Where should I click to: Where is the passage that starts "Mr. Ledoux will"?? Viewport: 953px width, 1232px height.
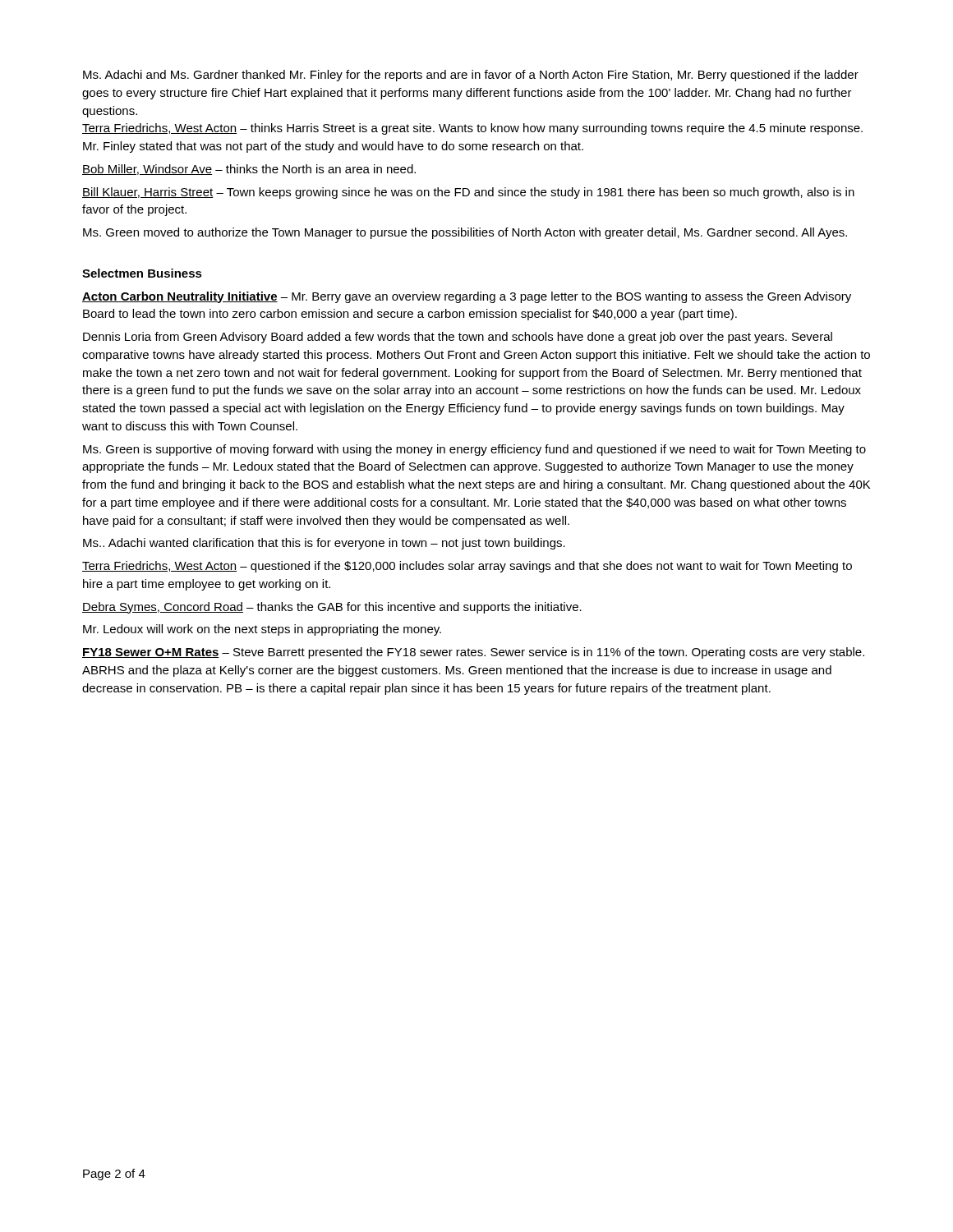262,630
